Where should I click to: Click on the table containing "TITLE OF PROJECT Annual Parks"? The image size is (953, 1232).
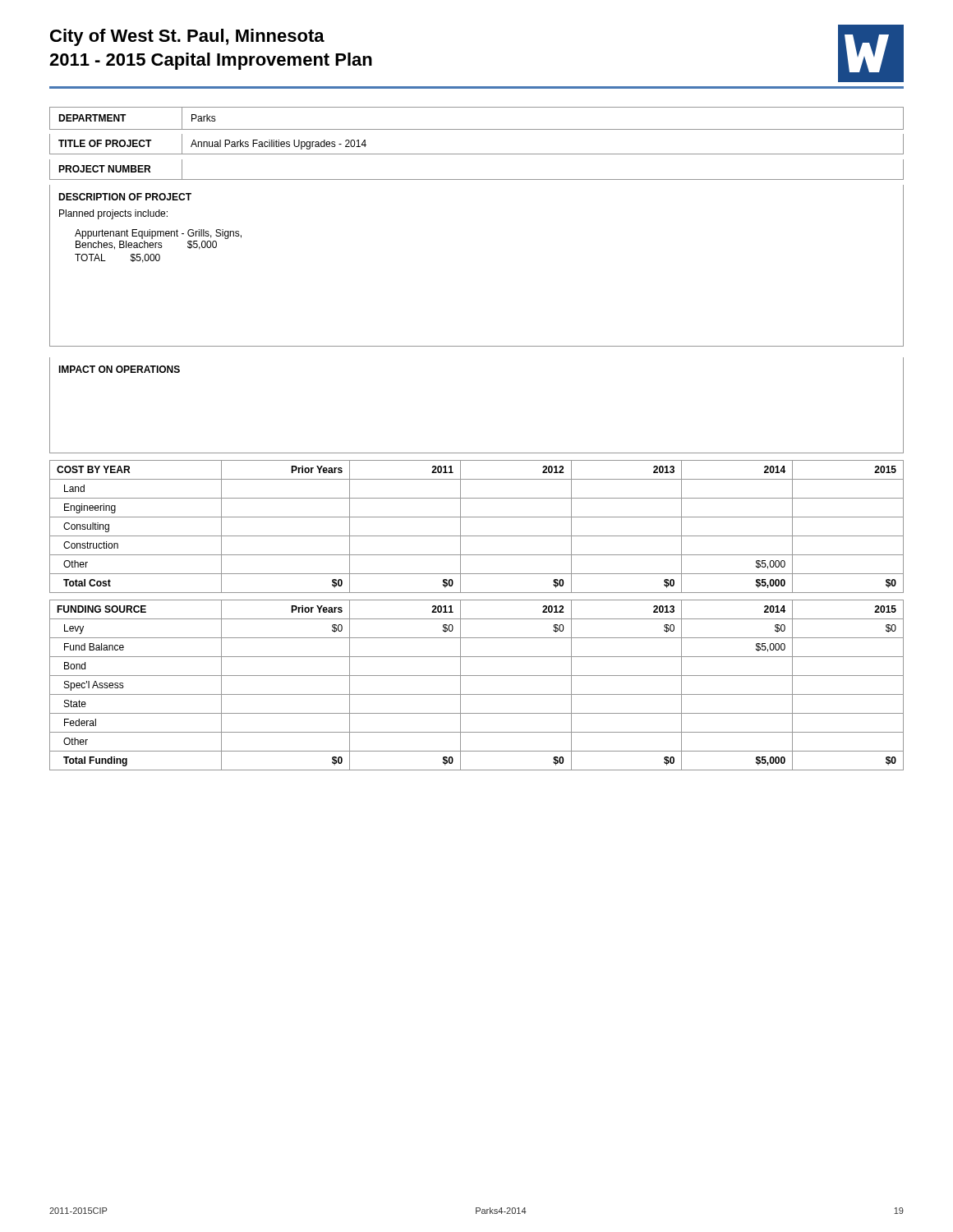(476, 144)
